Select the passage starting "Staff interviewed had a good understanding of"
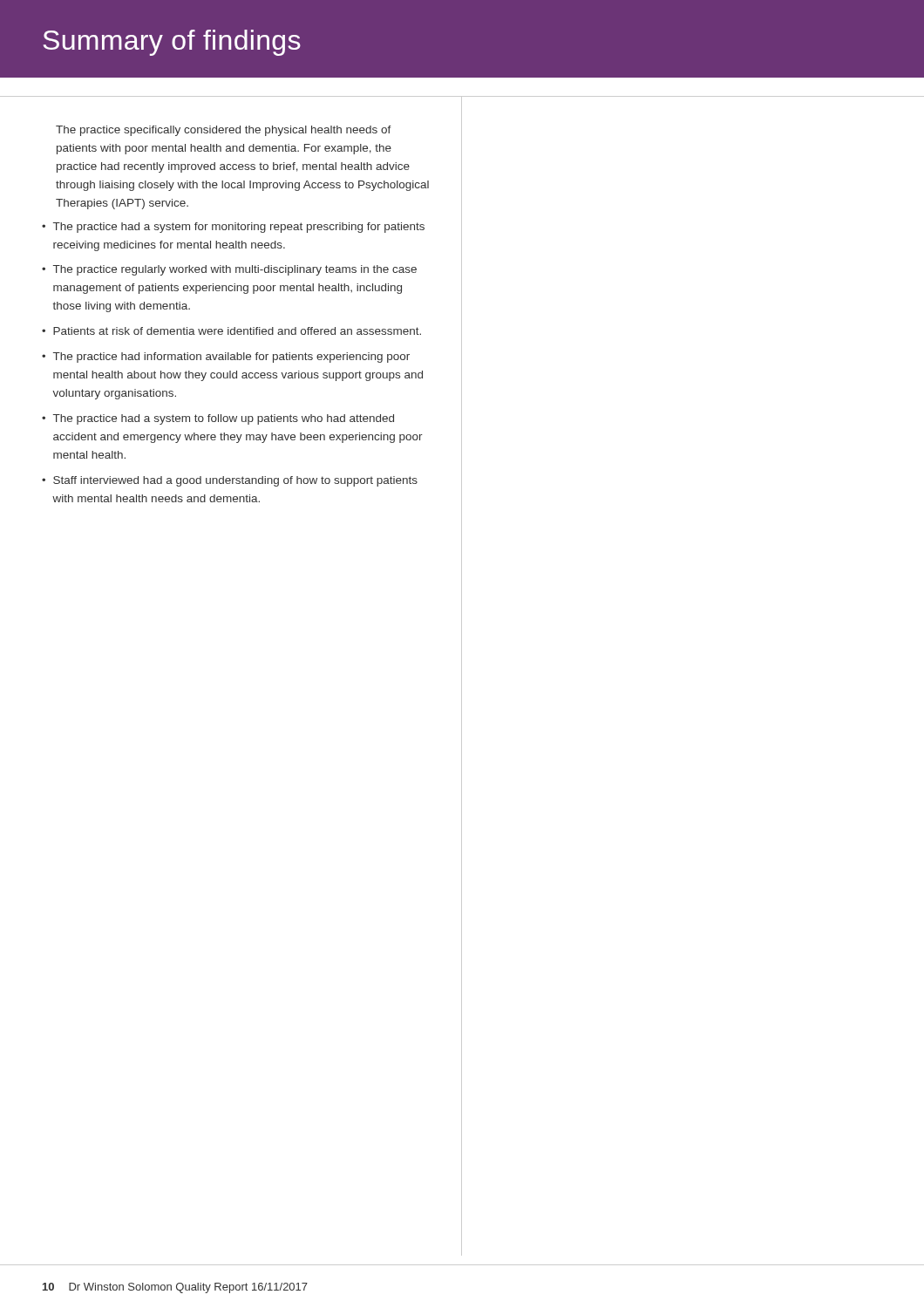Screen dimensions: 1308x924 236,490
